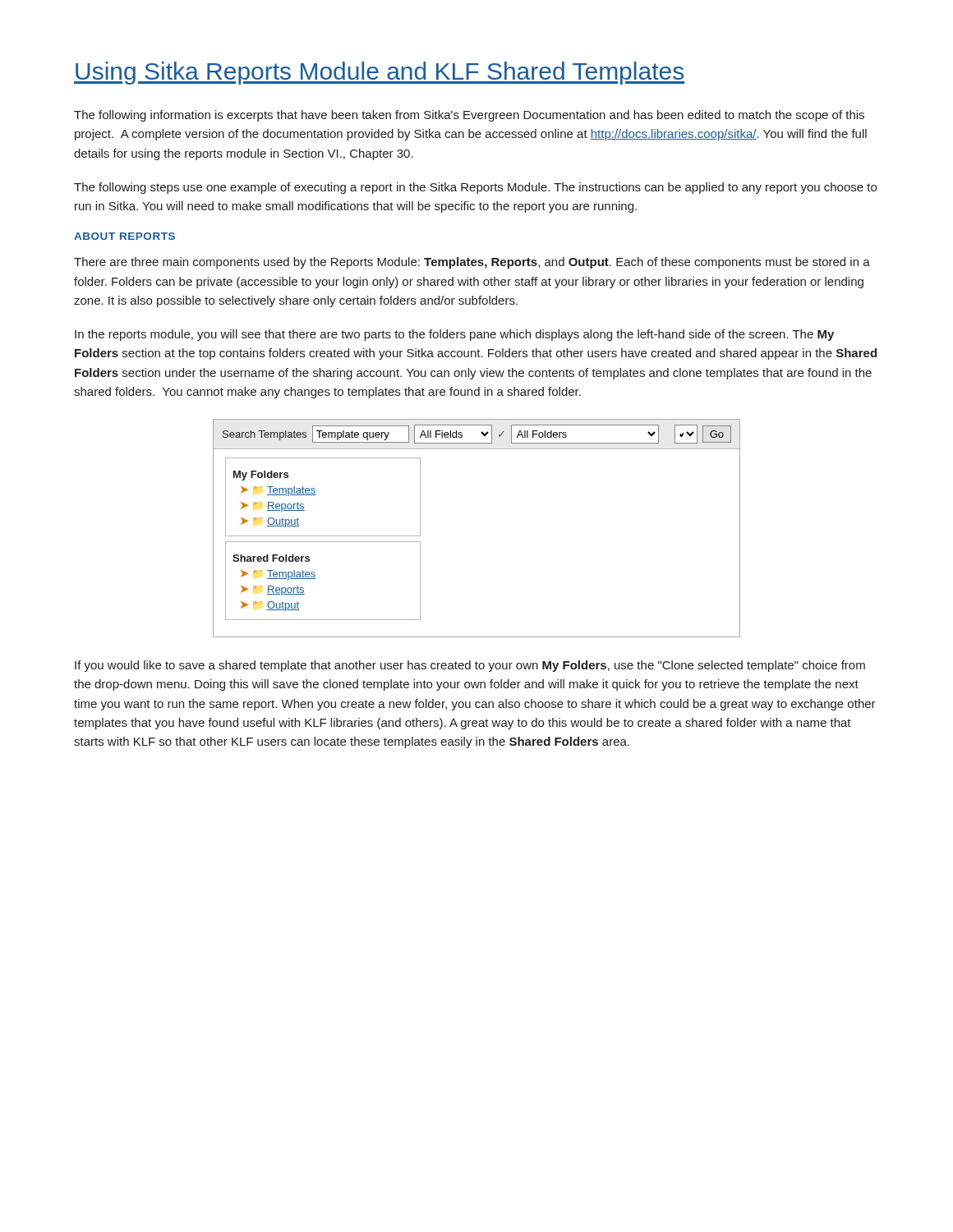The width and height of the screenshot is (953, 1232).
Task: Navigate to the text block starting "ABOUT REPORTS"
Action: click(x=125, y=236)
